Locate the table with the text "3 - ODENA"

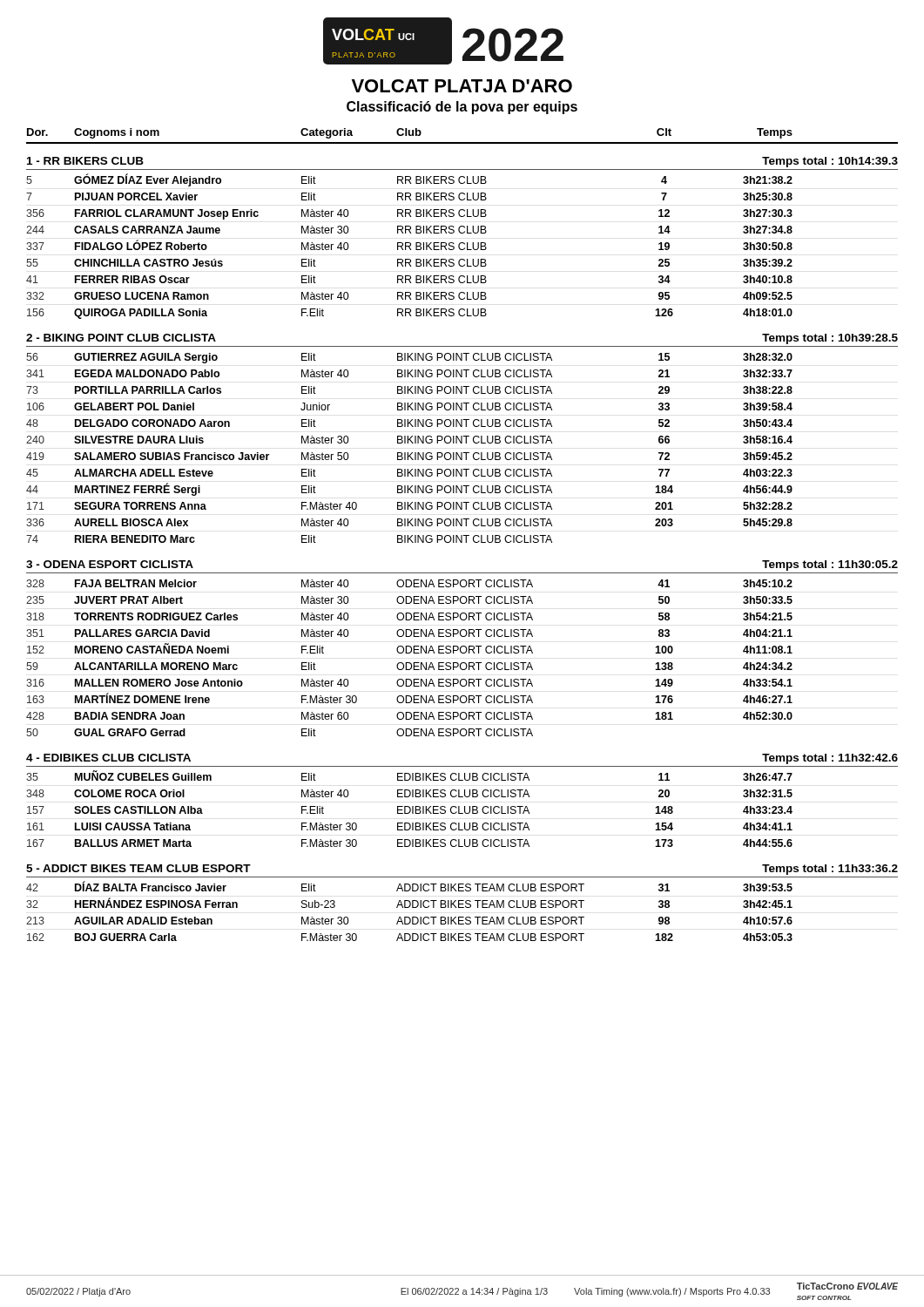point(462,649)
